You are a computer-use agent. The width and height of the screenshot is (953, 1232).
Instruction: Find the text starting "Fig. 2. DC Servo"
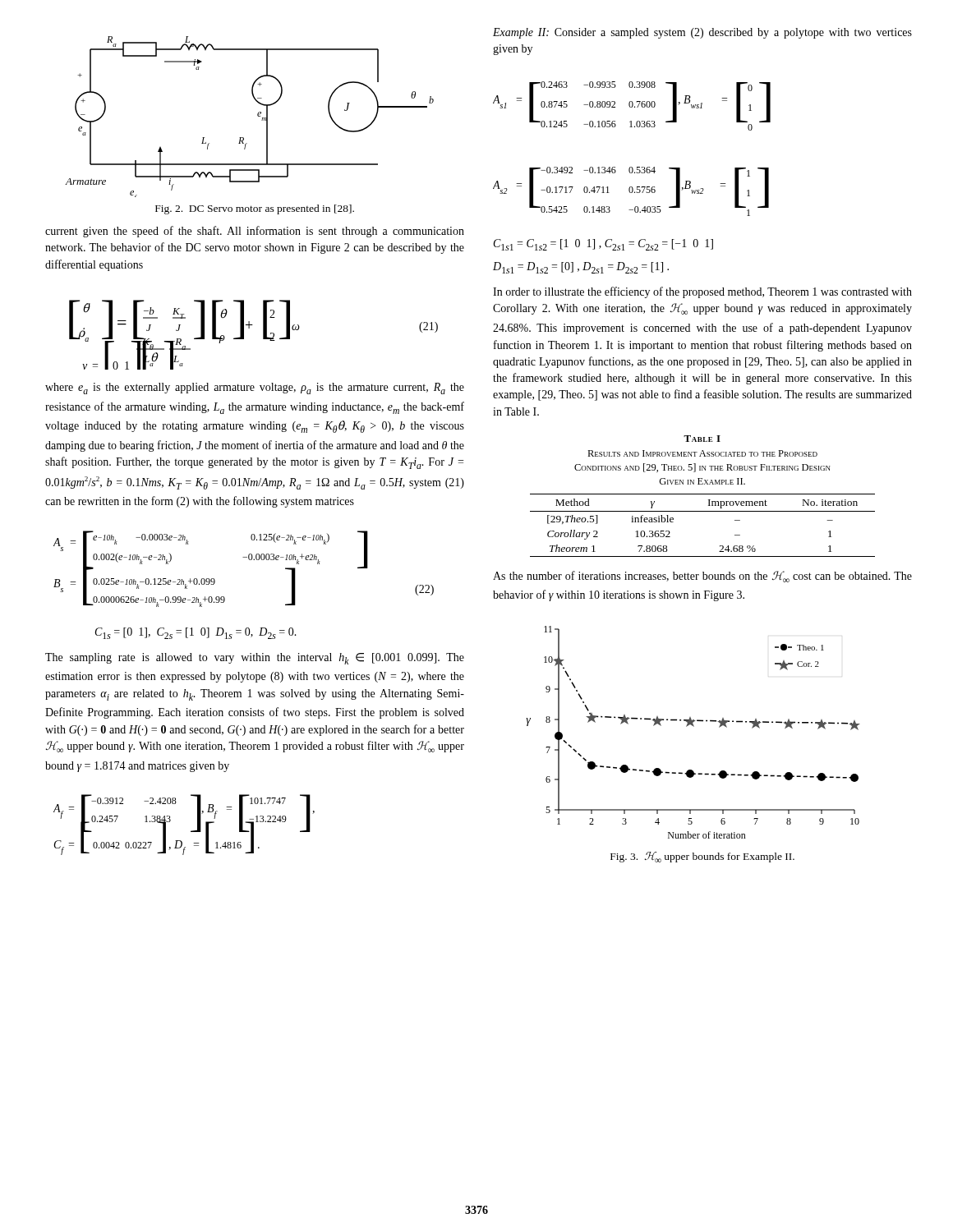point(255,208)
